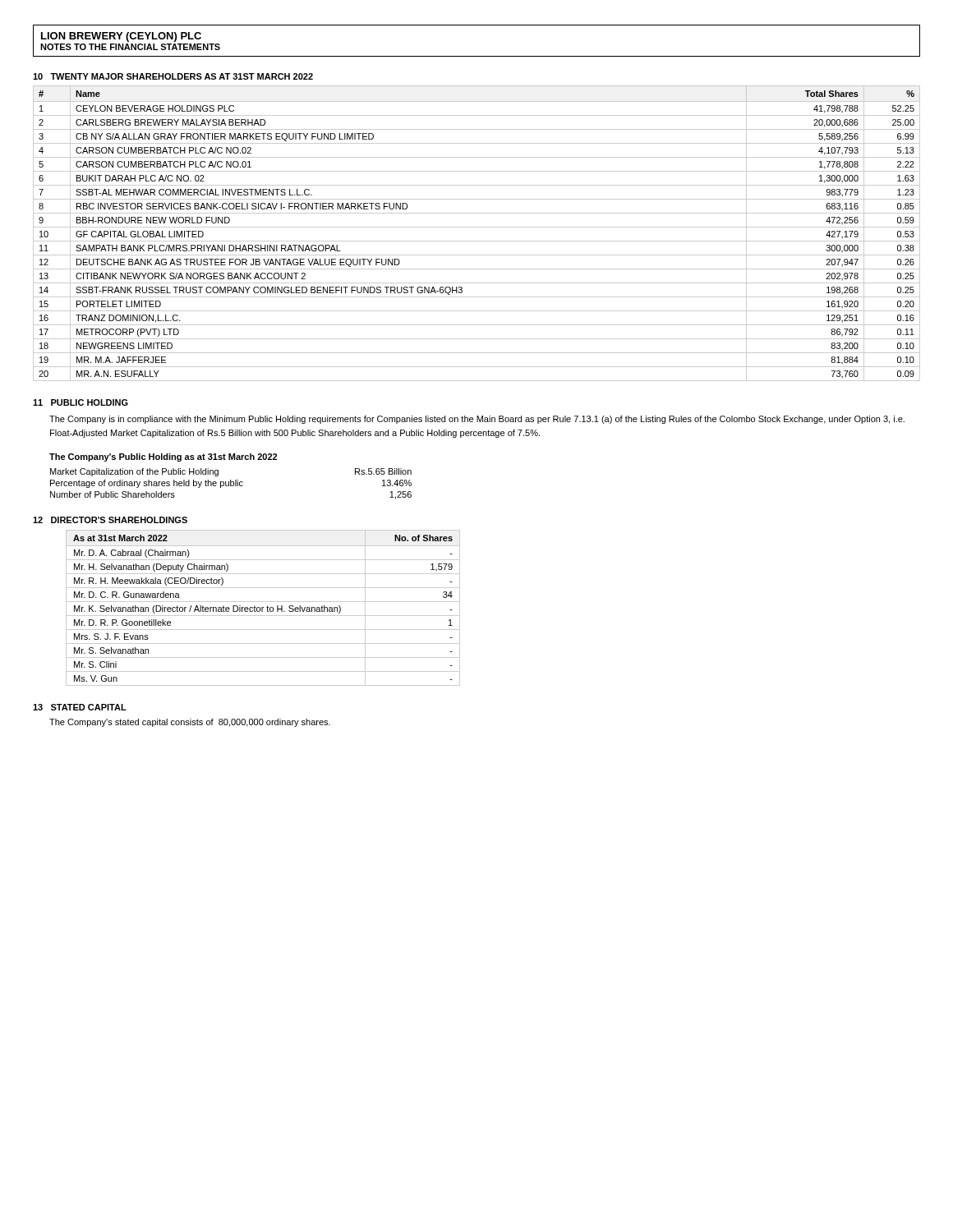Locate the table with the text "Mr. K. Selvanathan (Director /"
This screenshot has height=1232, width=953.
pos(476,608)
